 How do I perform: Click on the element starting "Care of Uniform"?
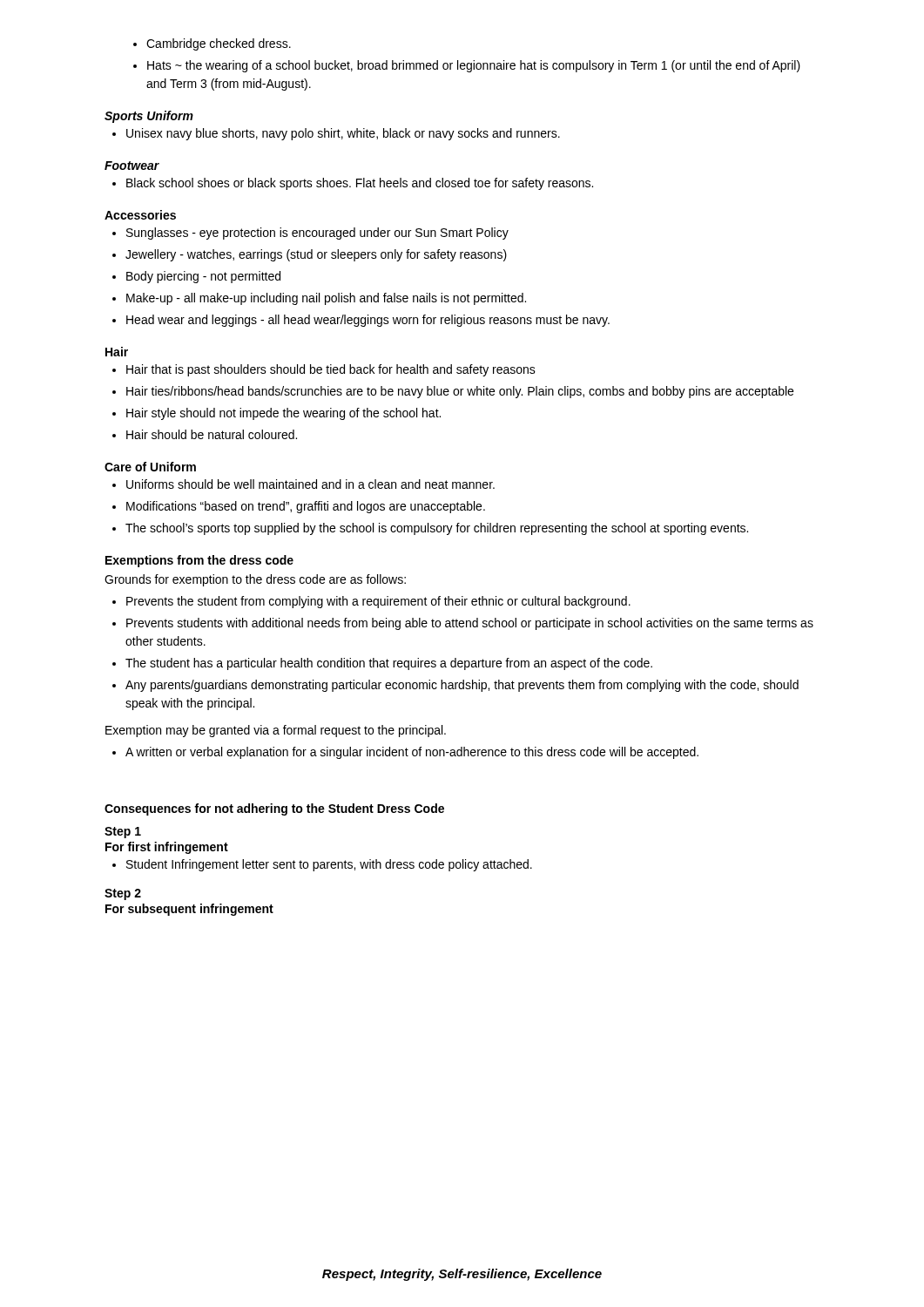coord(151,467)
